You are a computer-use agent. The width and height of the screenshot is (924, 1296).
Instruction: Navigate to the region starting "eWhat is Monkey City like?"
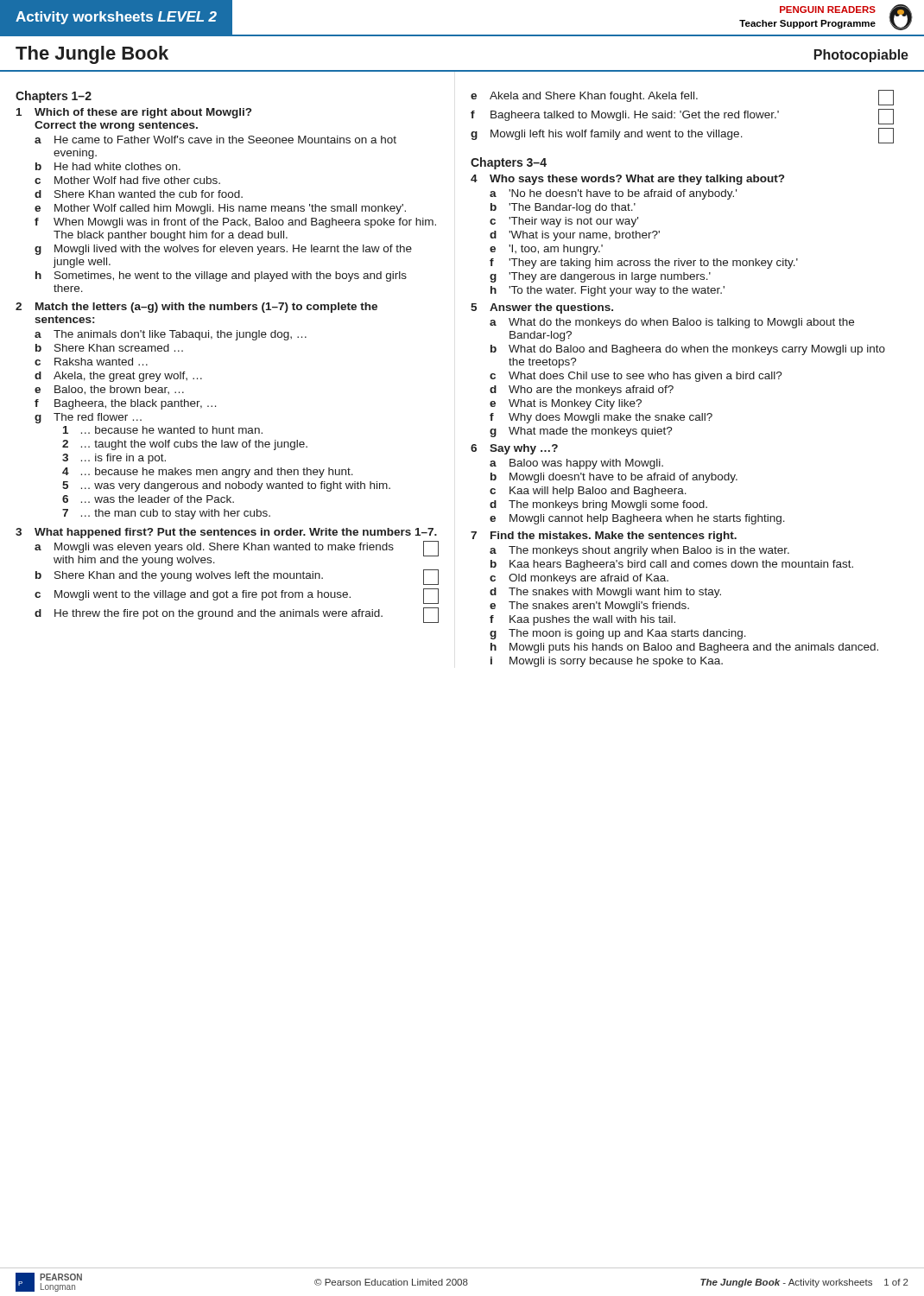click(x=692, y=403)
